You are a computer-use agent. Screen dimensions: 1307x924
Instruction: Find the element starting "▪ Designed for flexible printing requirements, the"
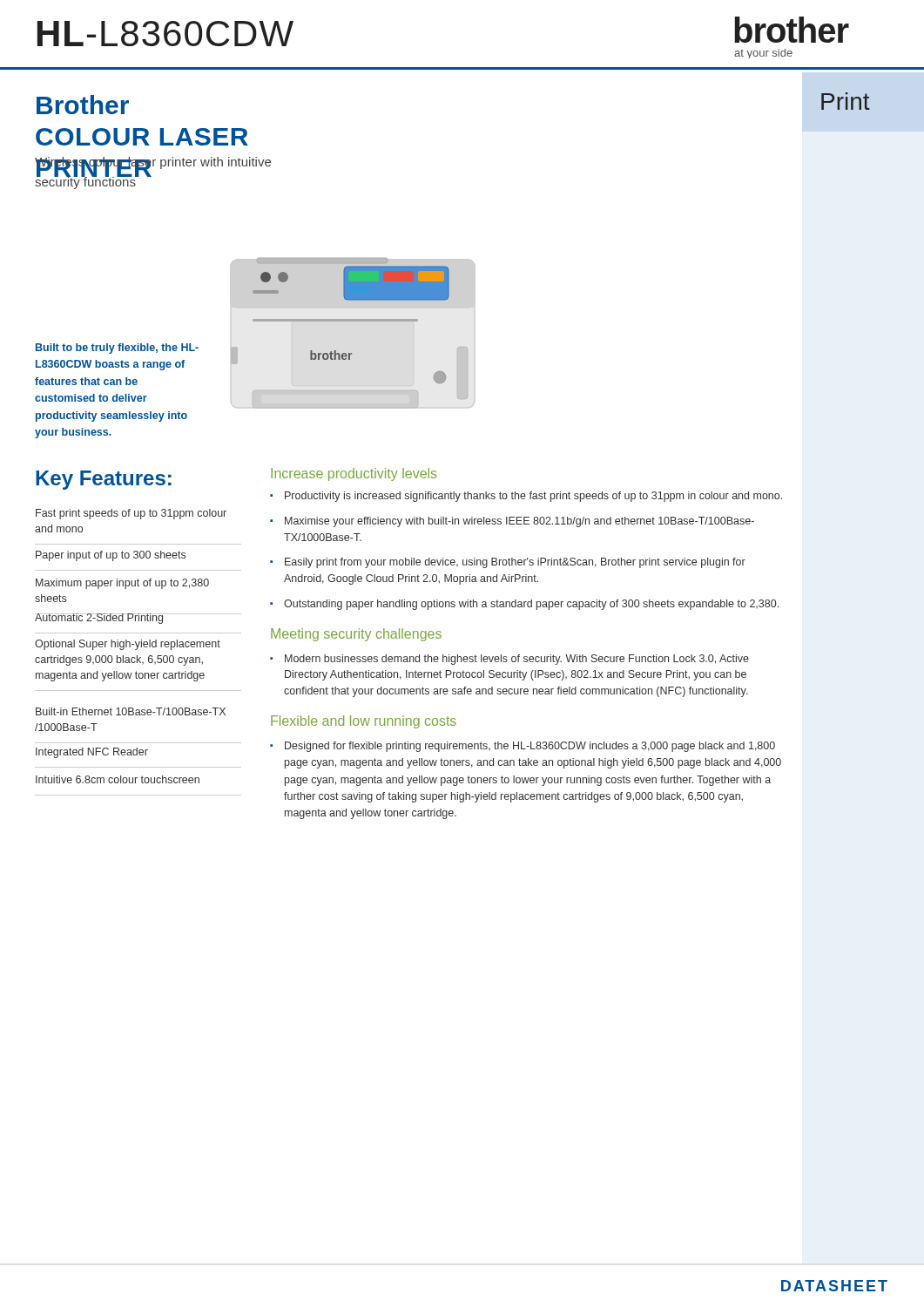tap(526, 779)
